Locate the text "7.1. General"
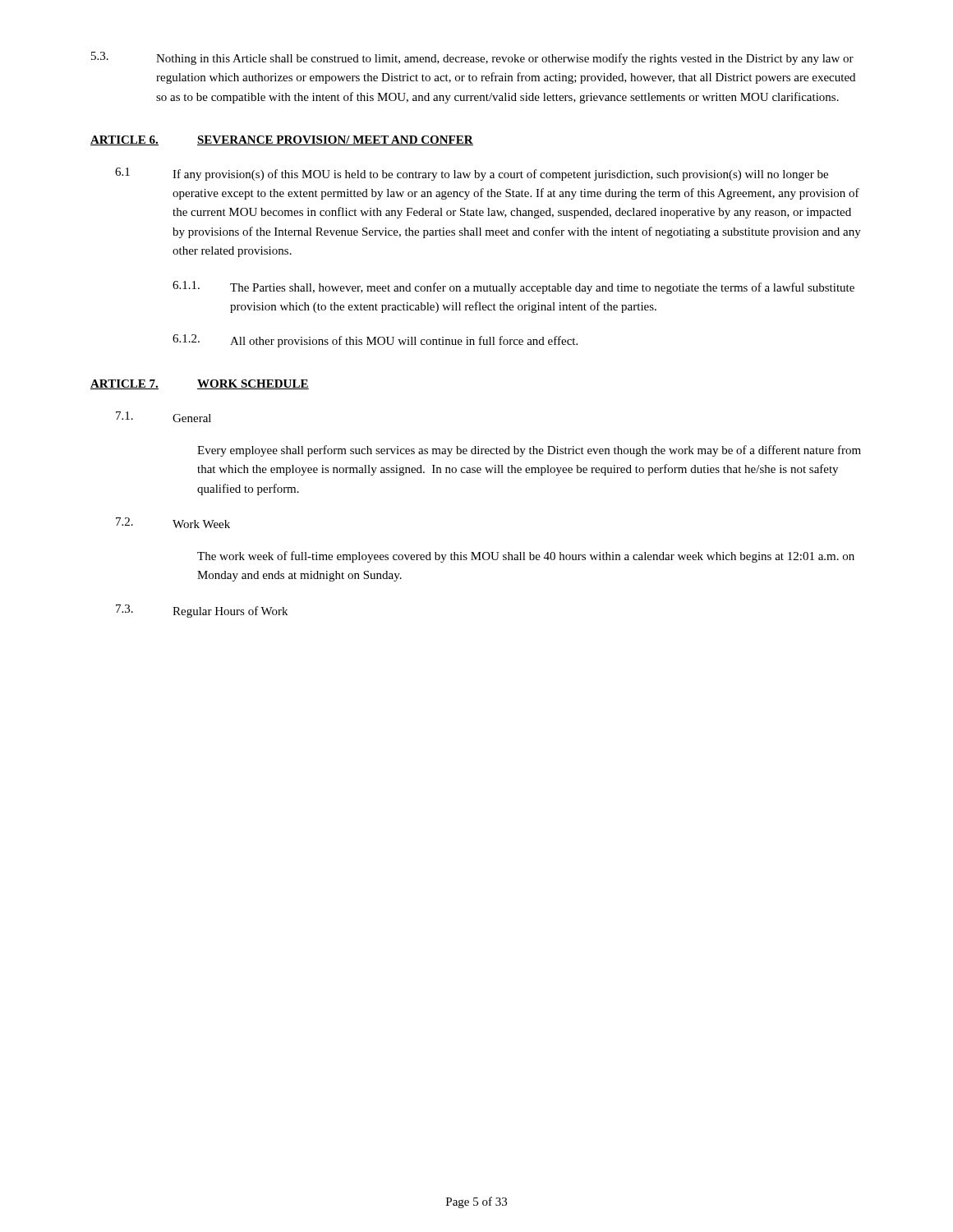Image resolution: width=953 pixels, height=1232 pixels. (192, 417)
